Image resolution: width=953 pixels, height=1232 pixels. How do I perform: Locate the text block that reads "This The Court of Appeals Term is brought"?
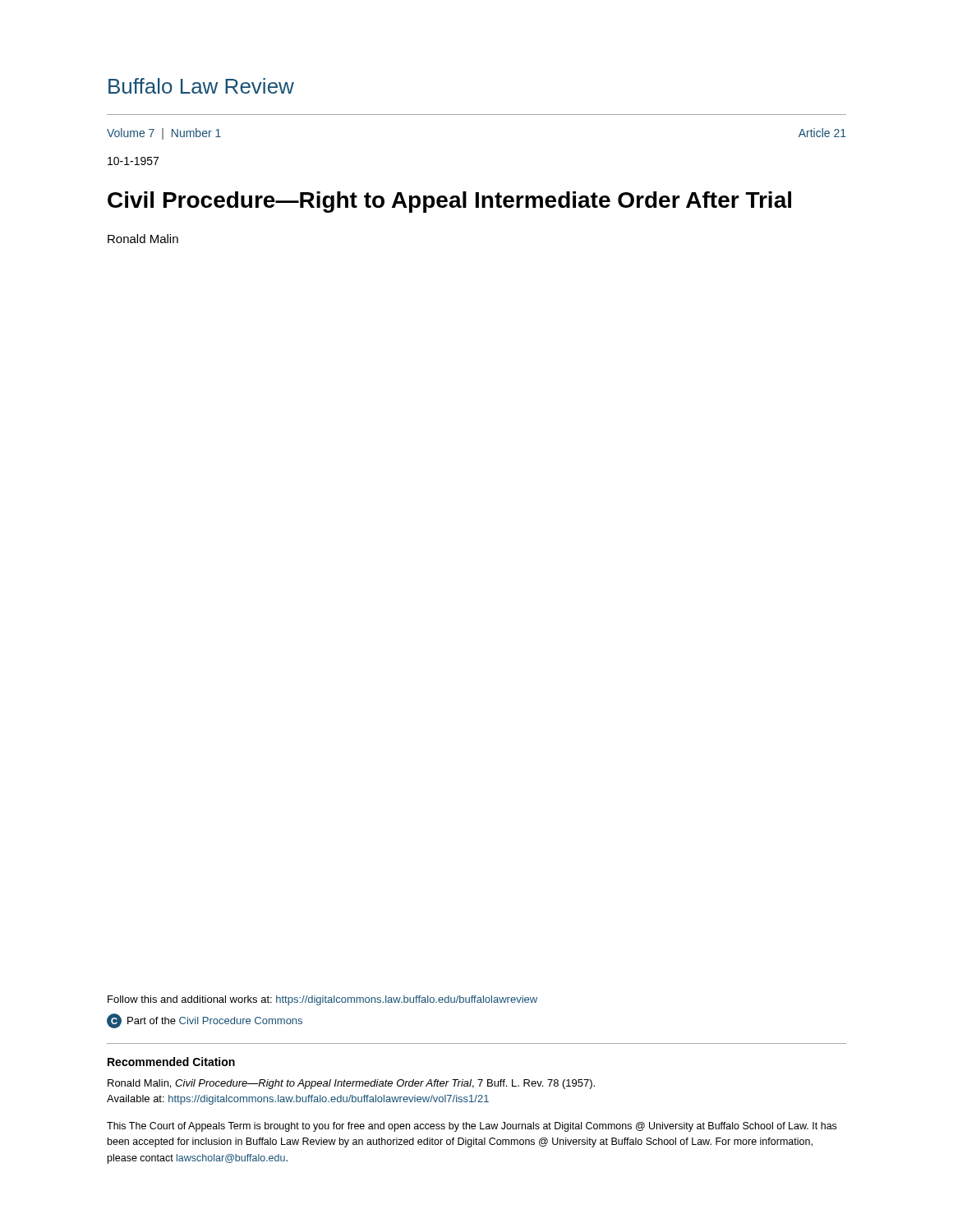(472, 1142)
